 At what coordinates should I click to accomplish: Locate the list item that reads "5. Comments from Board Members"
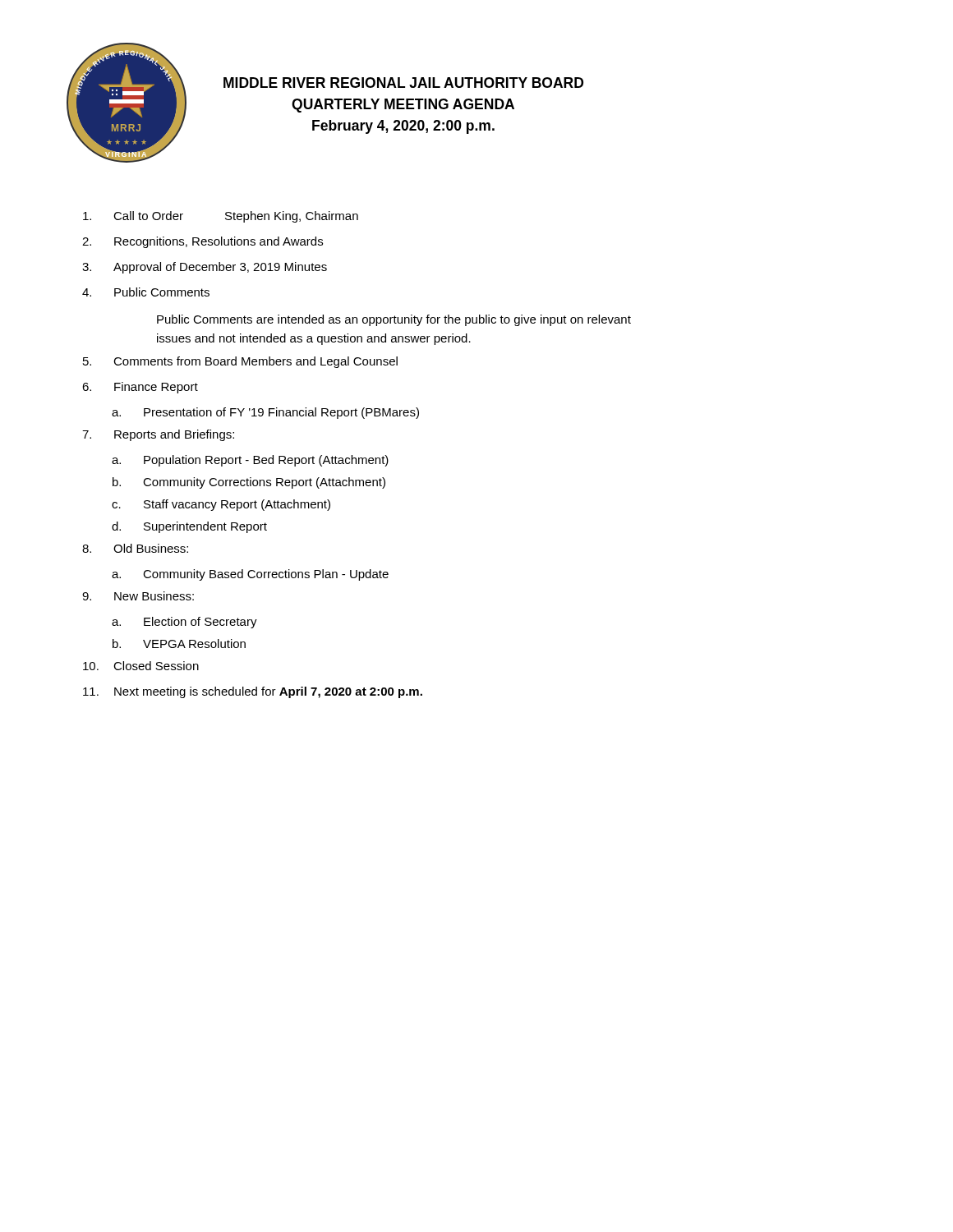(x=240, y=361)
